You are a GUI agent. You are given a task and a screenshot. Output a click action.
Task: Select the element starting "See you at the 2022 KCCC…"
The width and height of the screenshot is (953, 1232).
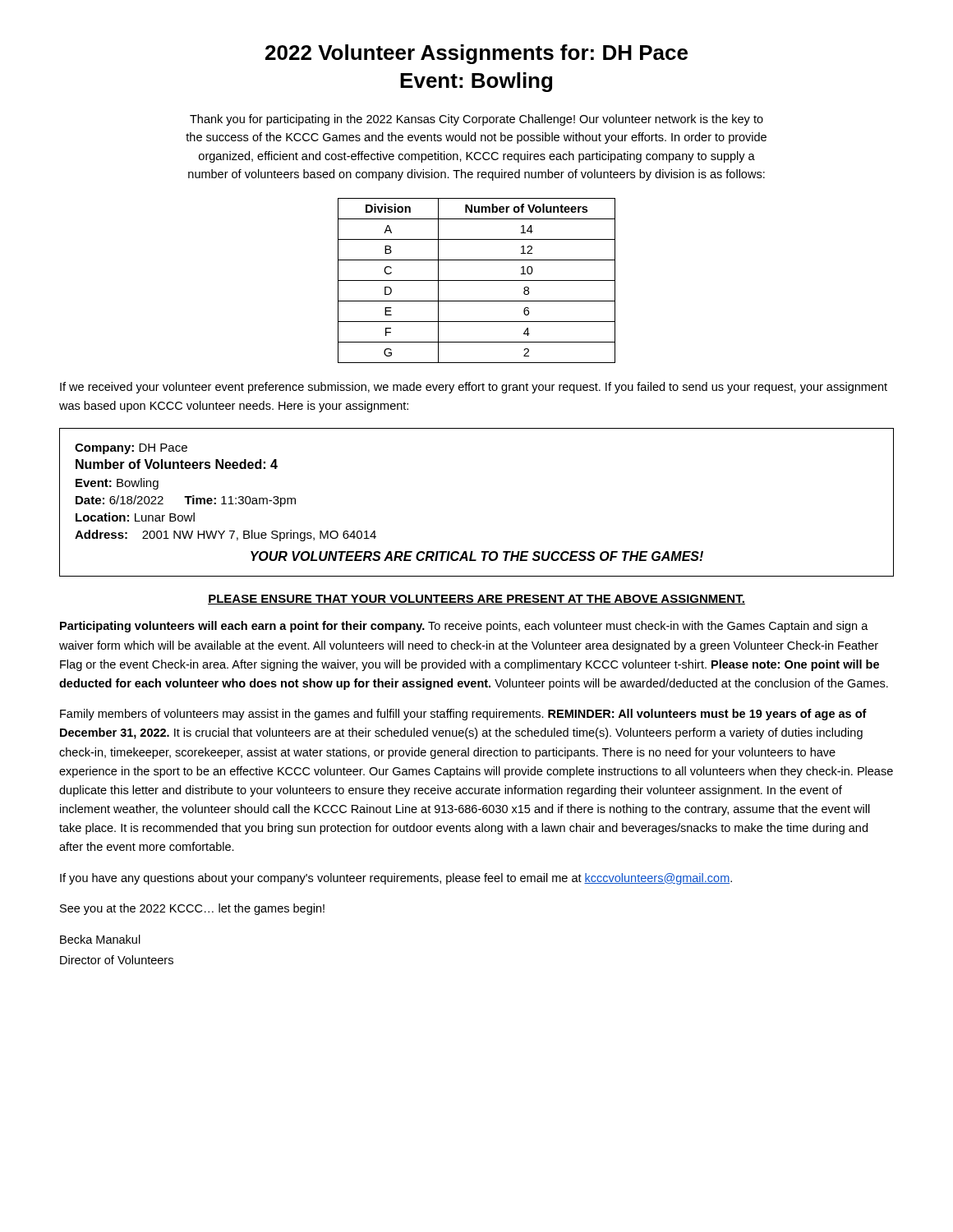click(192, 908)
